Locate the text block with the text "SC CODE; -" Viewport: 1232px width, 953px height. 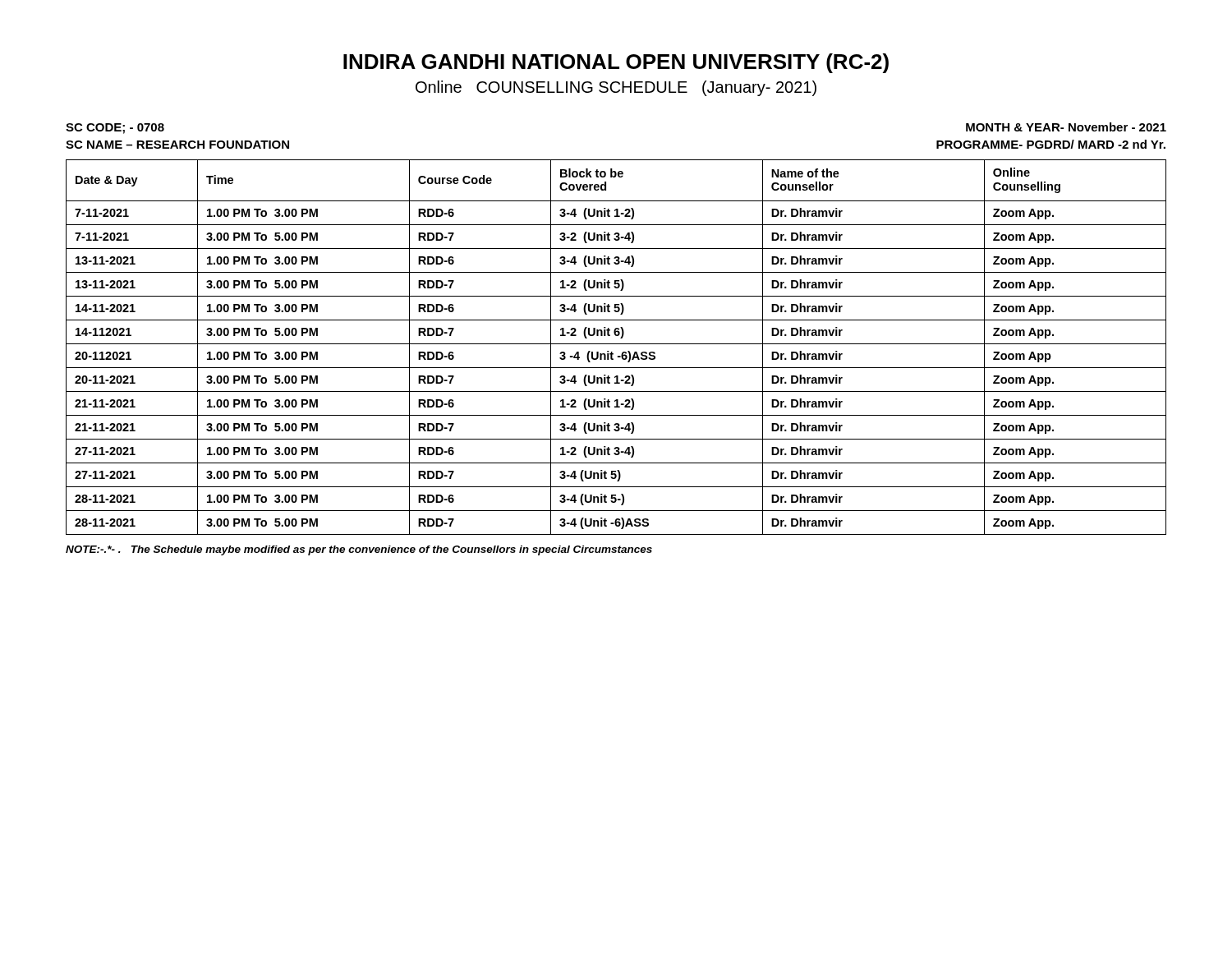(118, 128)
